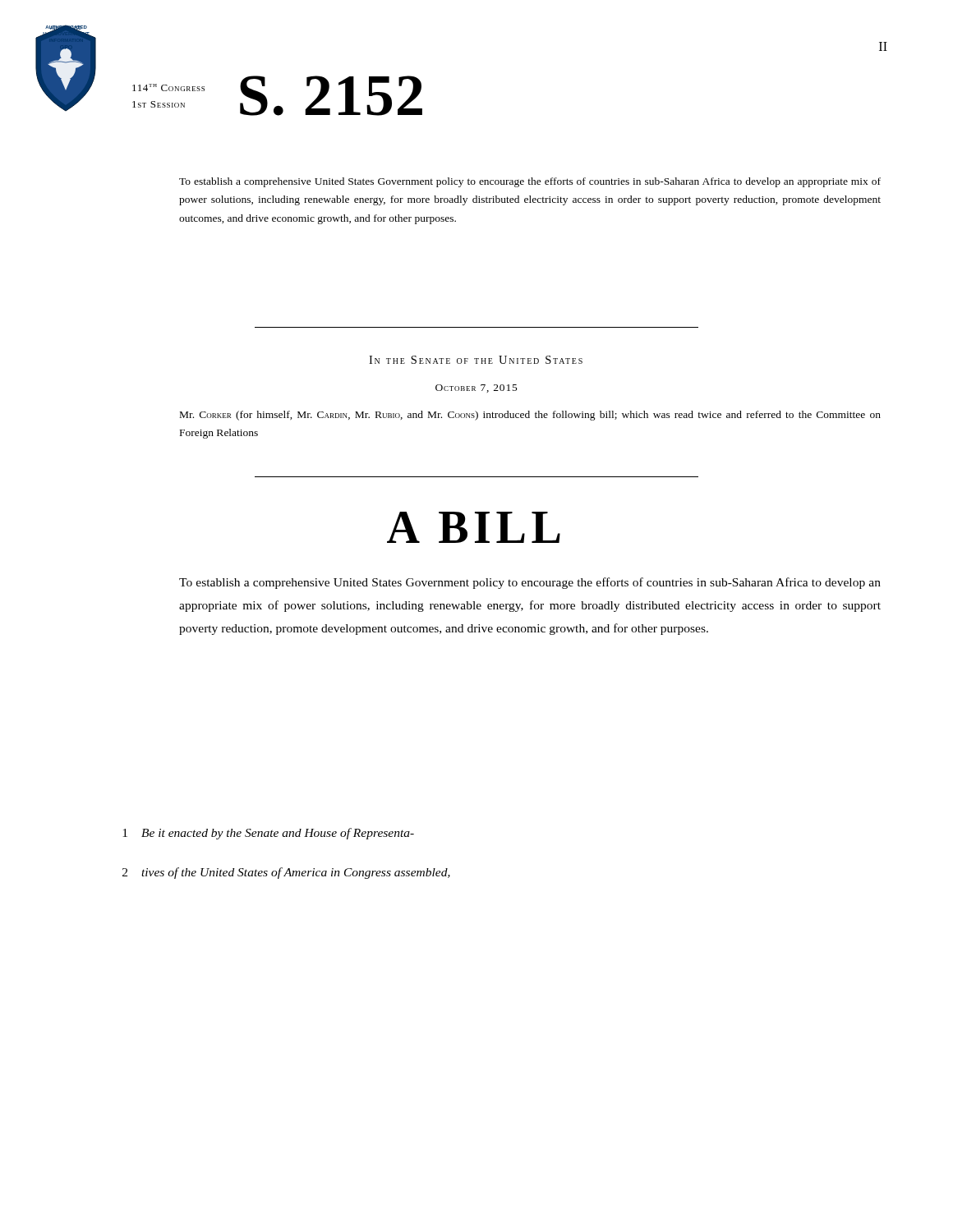This screenshot has width=953, height=1232.
Task: Locate the text block starting "A BILL"
Action: coord(476,527)
